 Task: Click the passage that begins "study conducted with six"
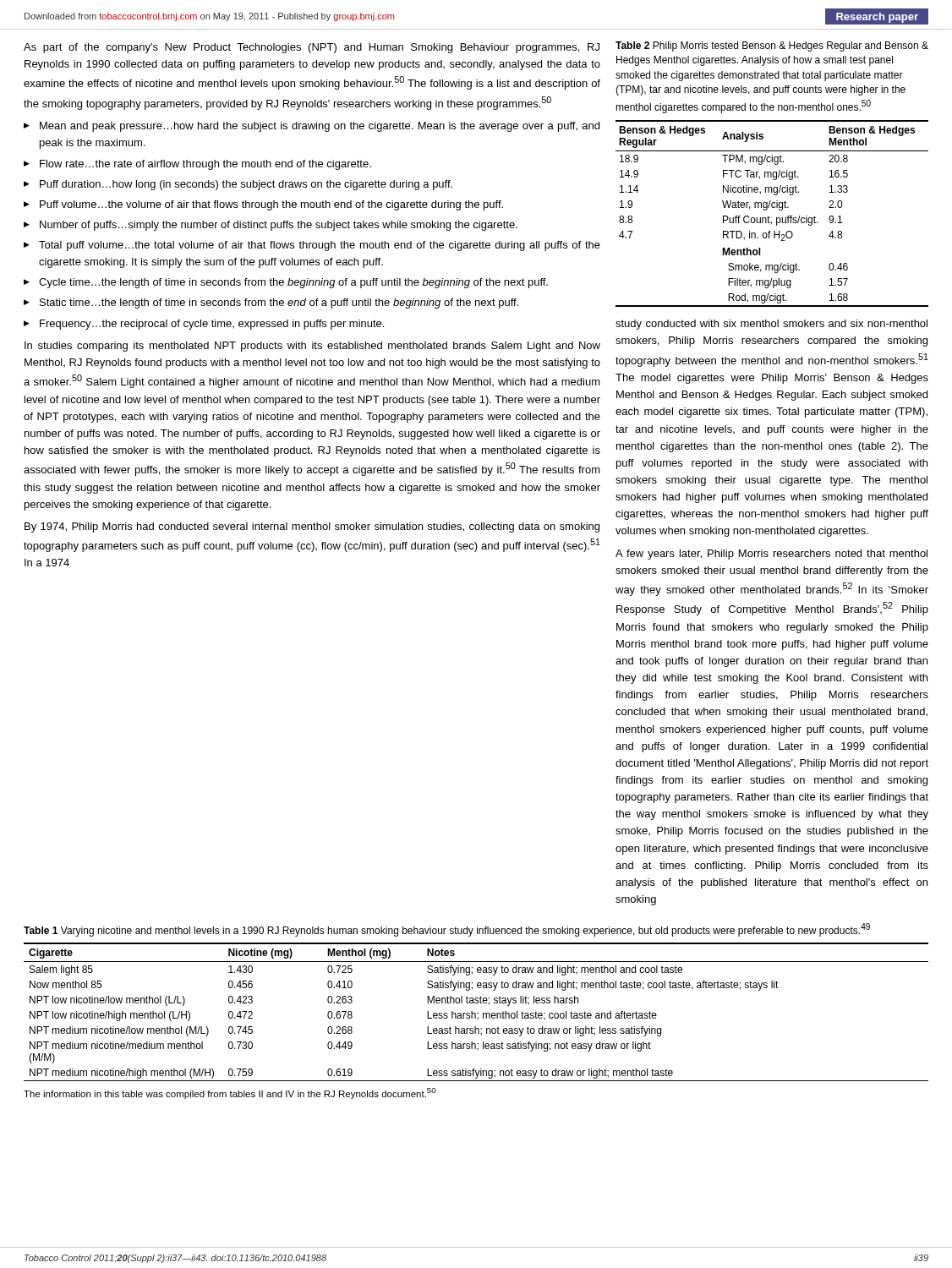772,427
